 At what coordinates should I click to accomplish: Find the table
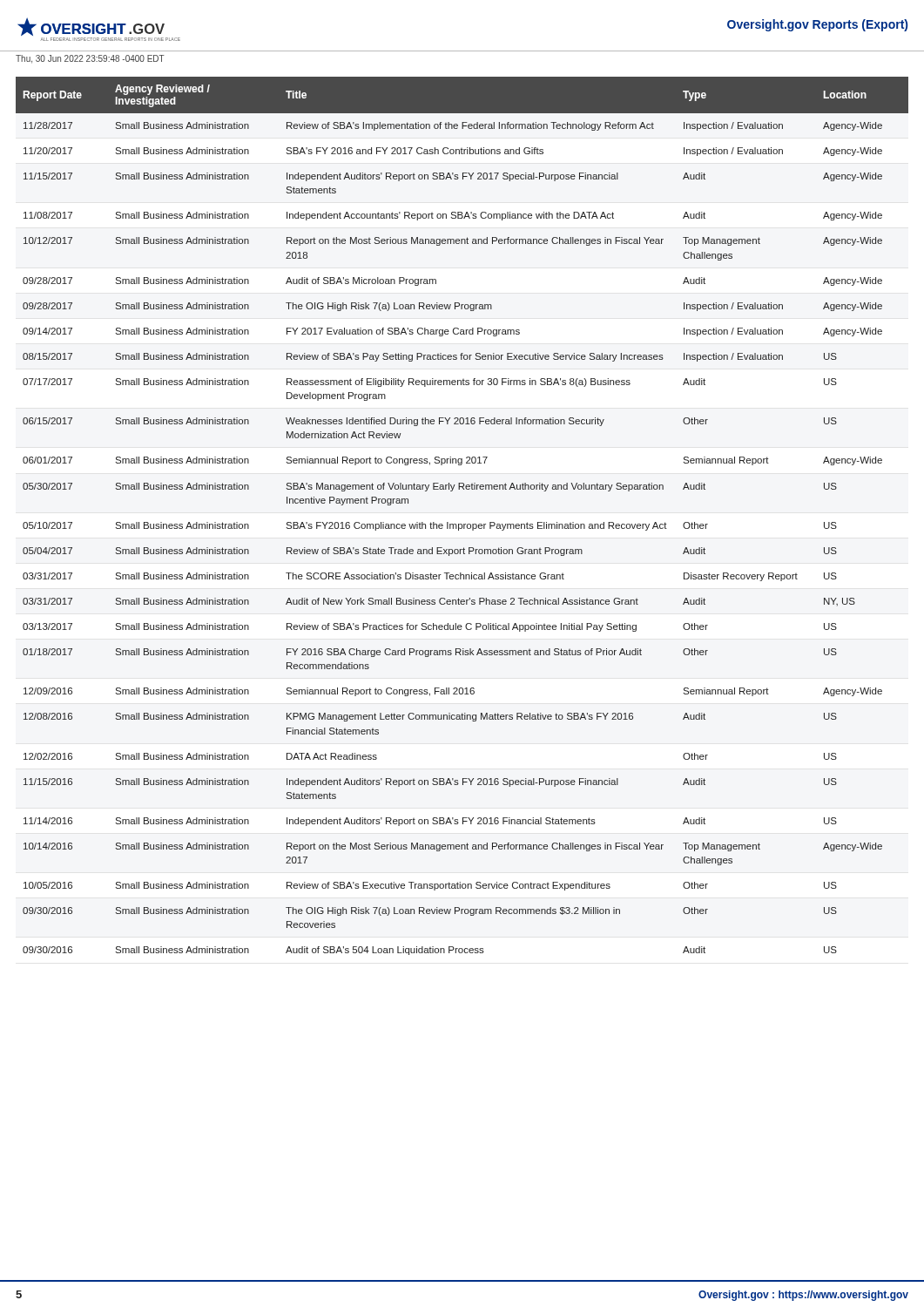462,520
